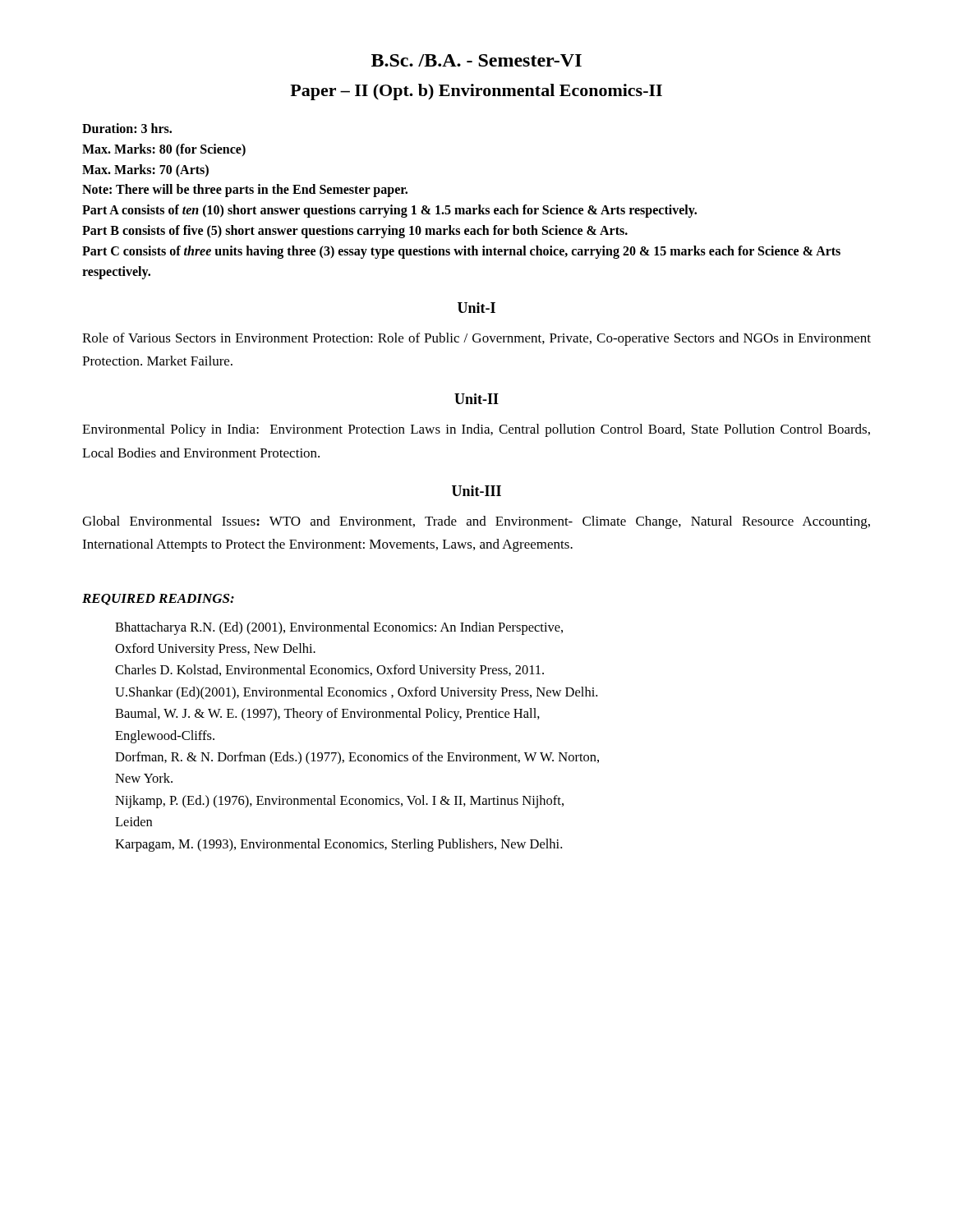
Task: Point to the region starting "REQUIRED READINGS:"
Action: tap(158, 598)
